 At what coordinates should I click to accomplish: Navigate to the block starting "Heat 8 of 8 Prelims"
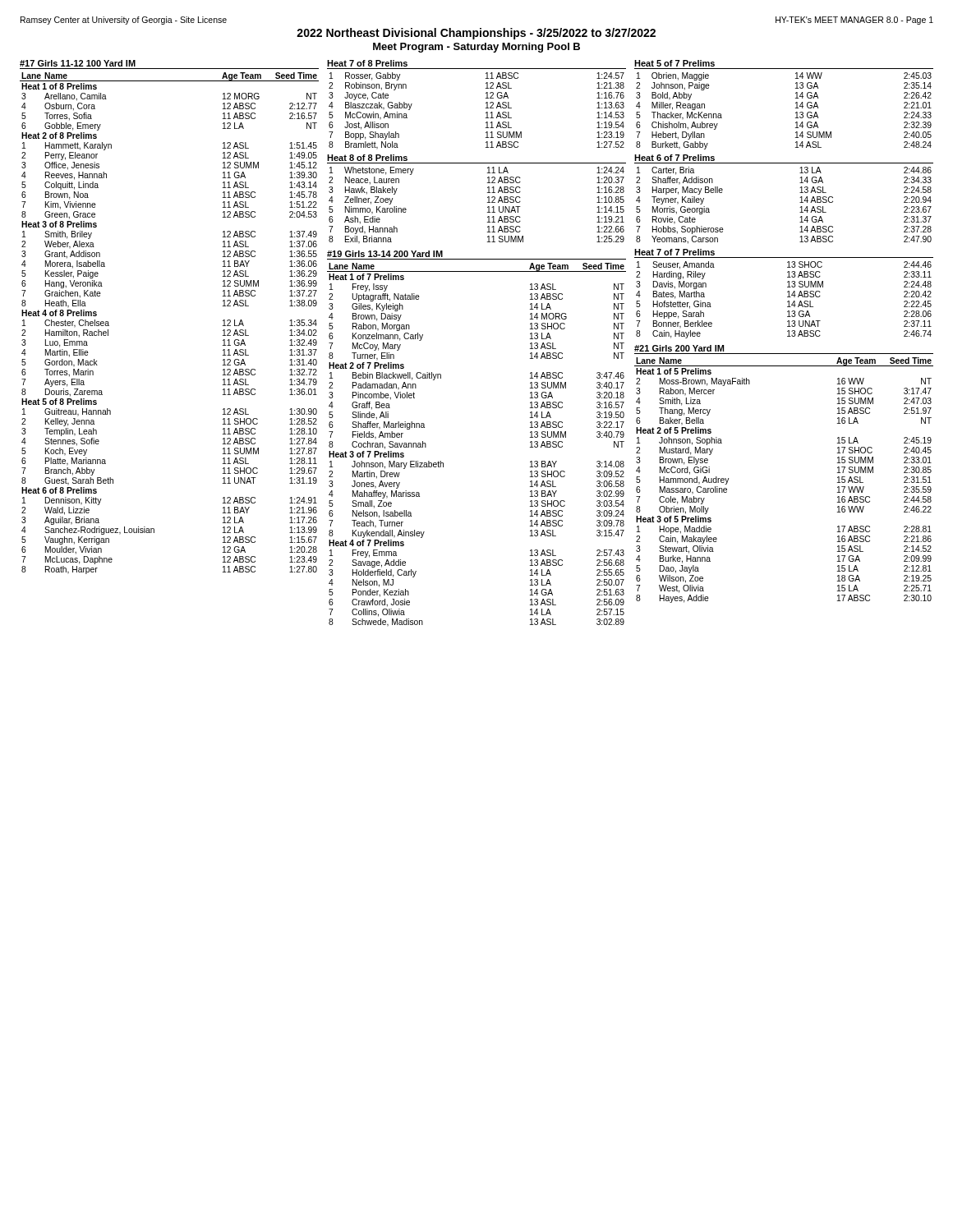(x=367, y=158)
